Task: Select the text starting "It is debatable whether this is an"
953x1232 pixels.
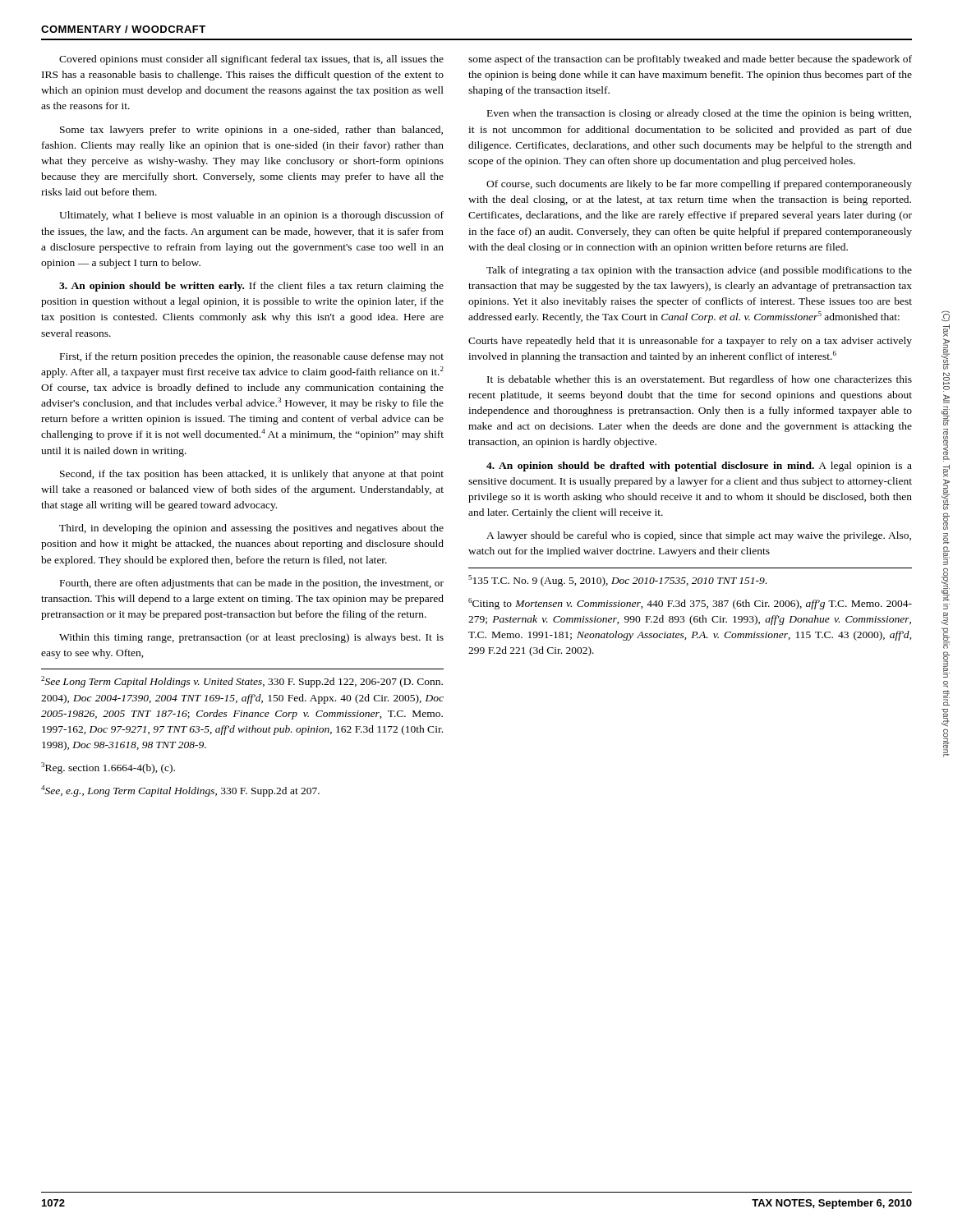Action: pos(690,465)
